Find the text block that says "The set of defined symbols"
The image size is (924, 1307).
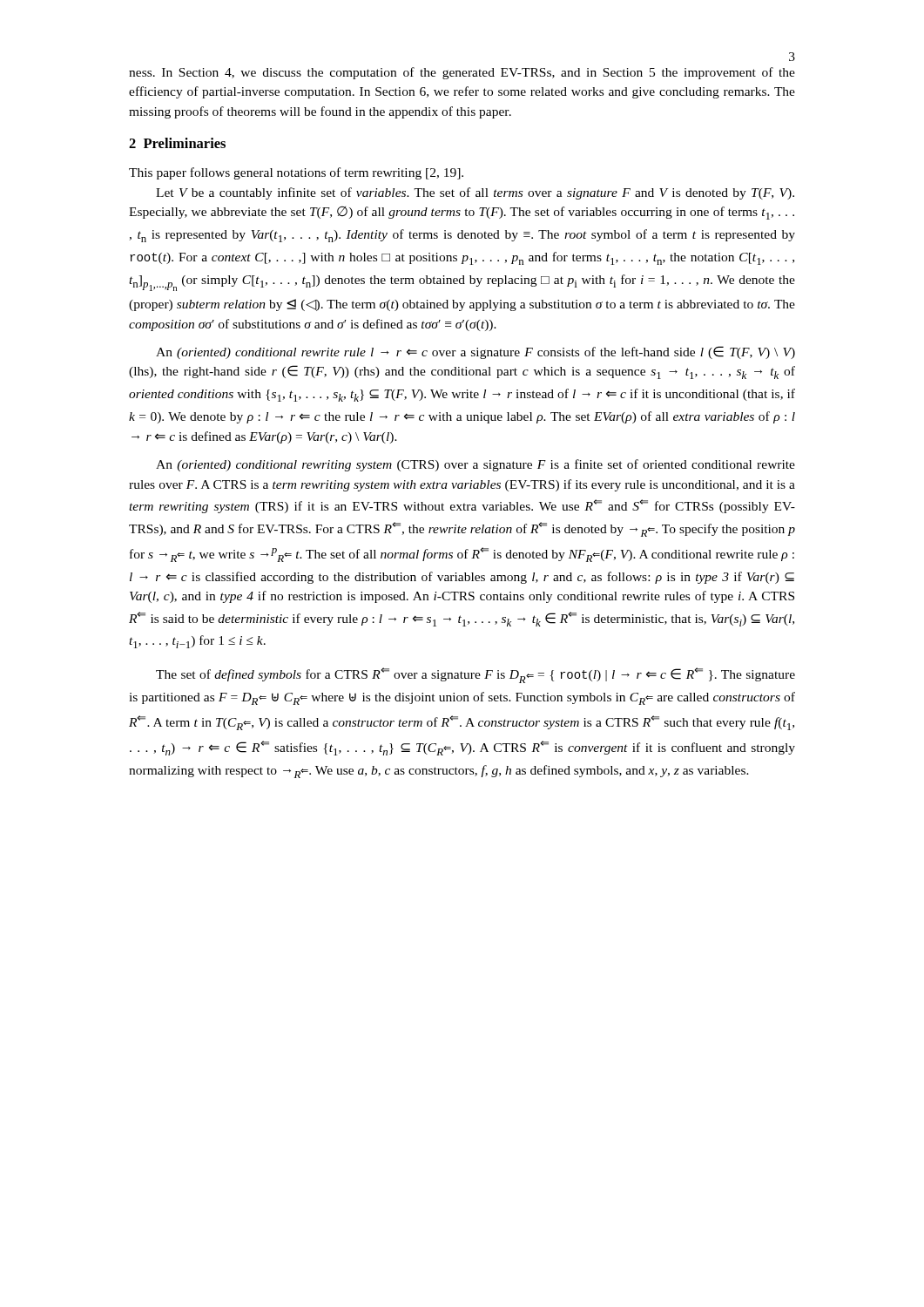(462, 722)
